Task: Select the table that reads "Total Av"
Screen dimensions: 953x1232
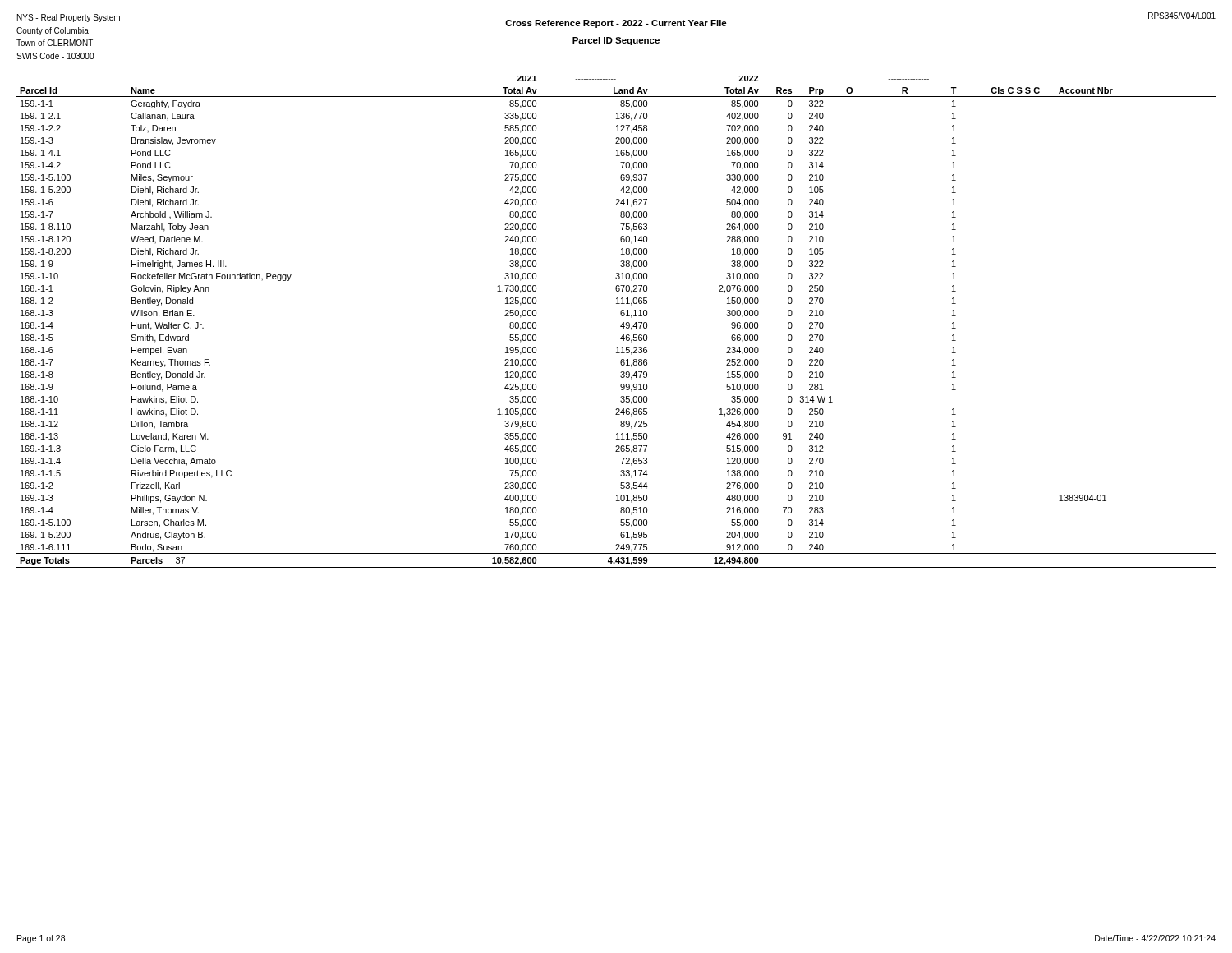Action: 616,343
